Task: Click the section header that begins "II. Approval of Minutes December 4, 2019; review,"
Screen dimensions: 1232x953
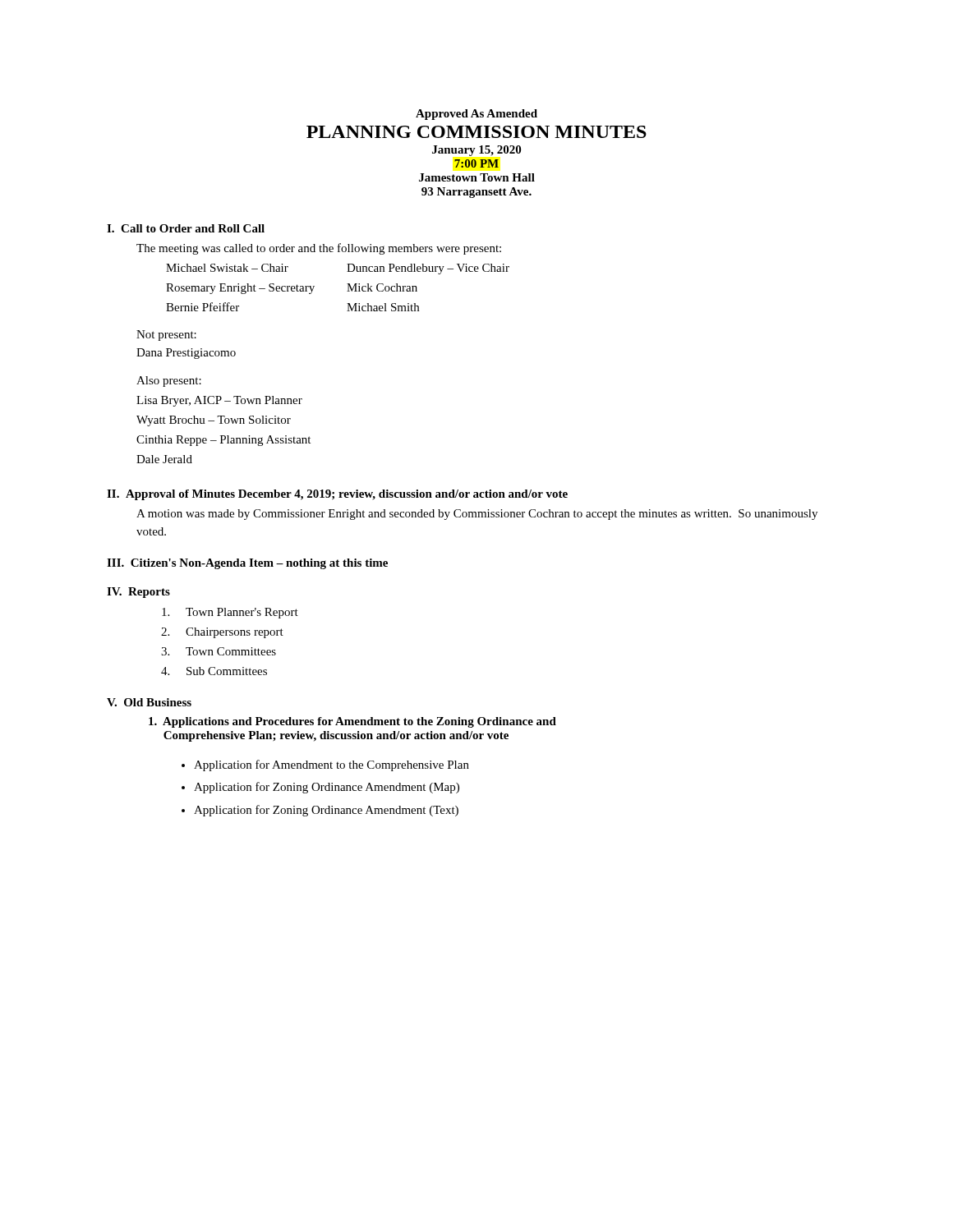Action: point(337,493)
